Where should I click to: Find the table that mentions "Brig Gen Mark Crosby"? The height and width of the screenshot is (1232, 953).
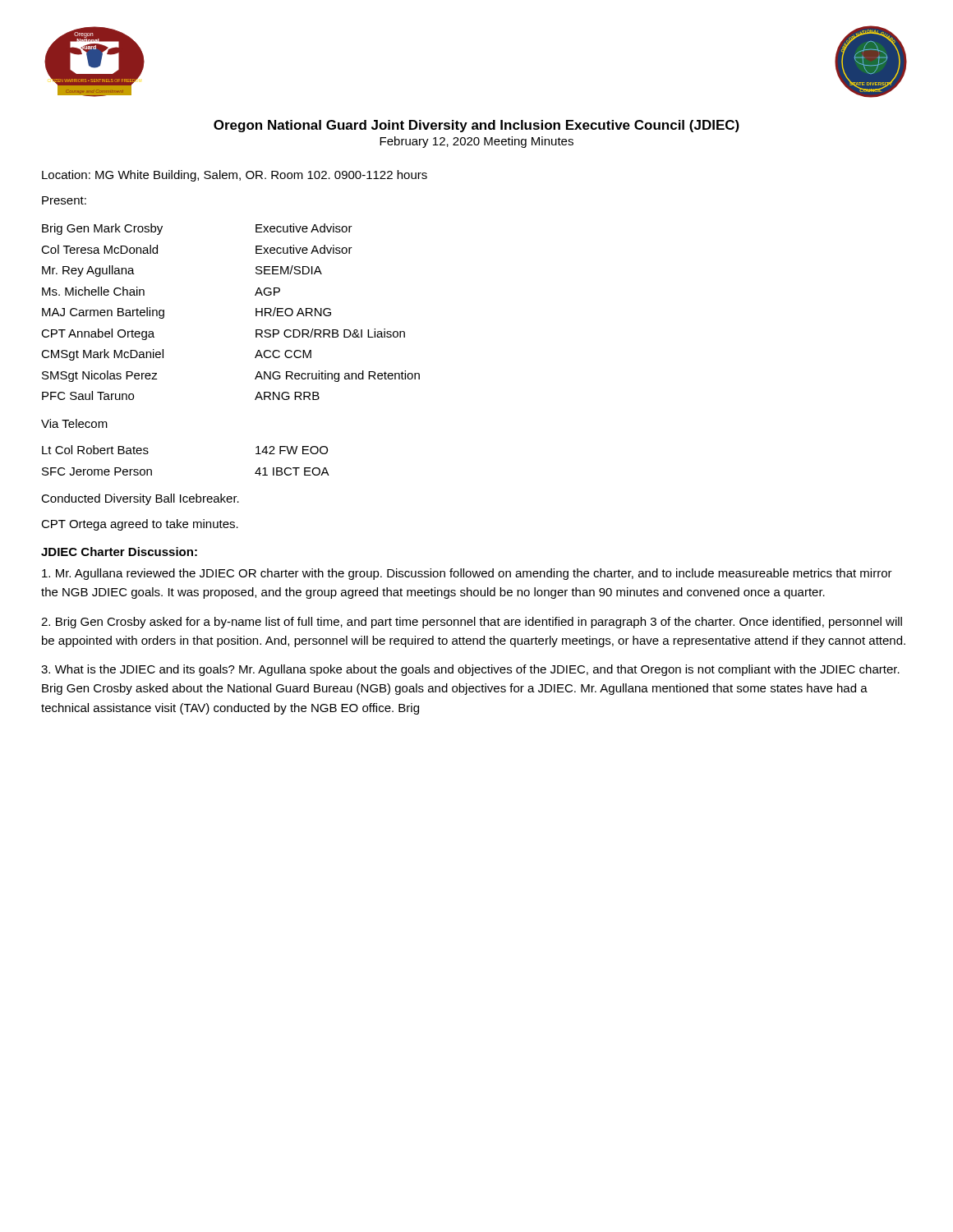[476, 312]
